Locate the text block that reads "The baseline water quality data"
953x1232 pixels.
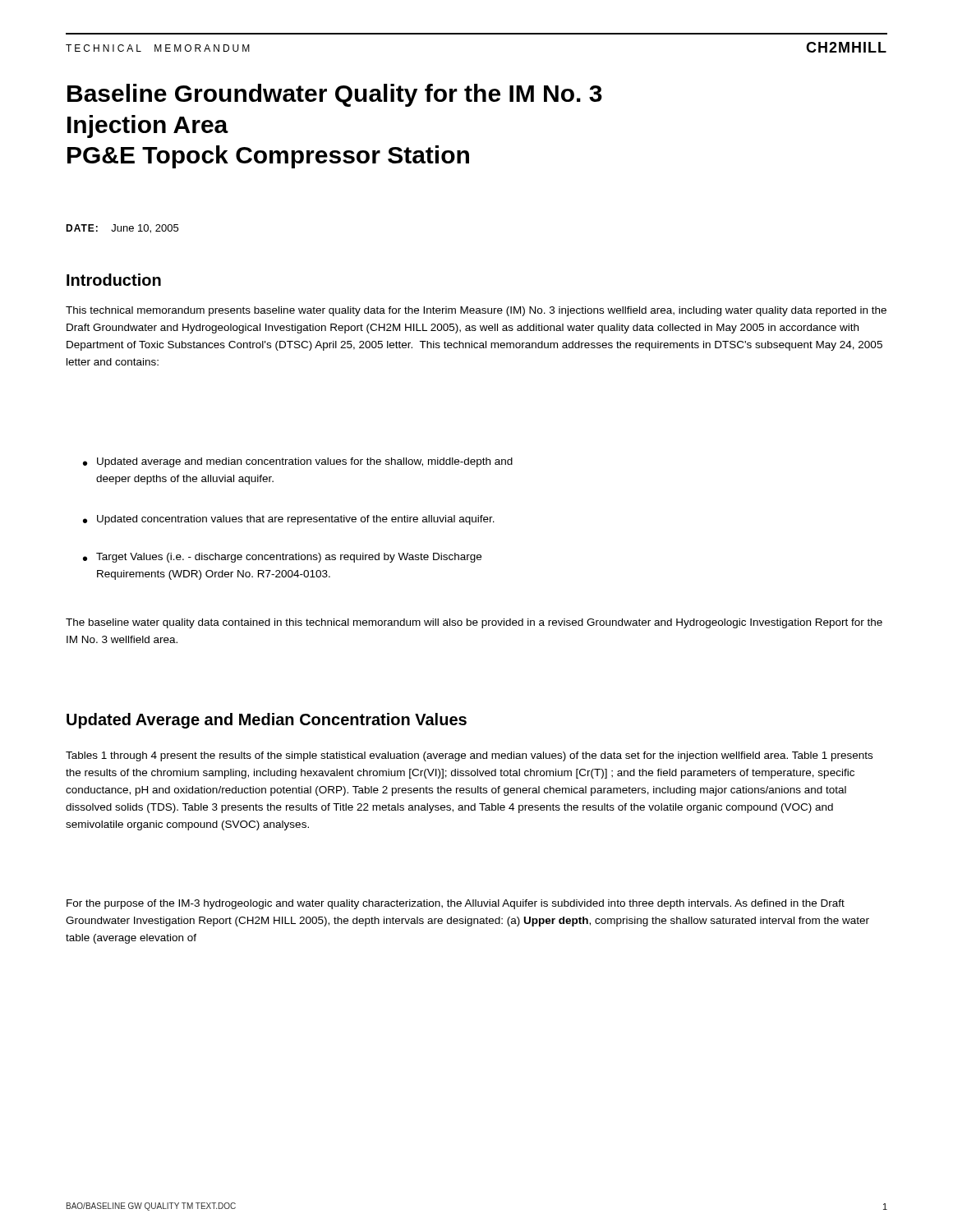474,631
